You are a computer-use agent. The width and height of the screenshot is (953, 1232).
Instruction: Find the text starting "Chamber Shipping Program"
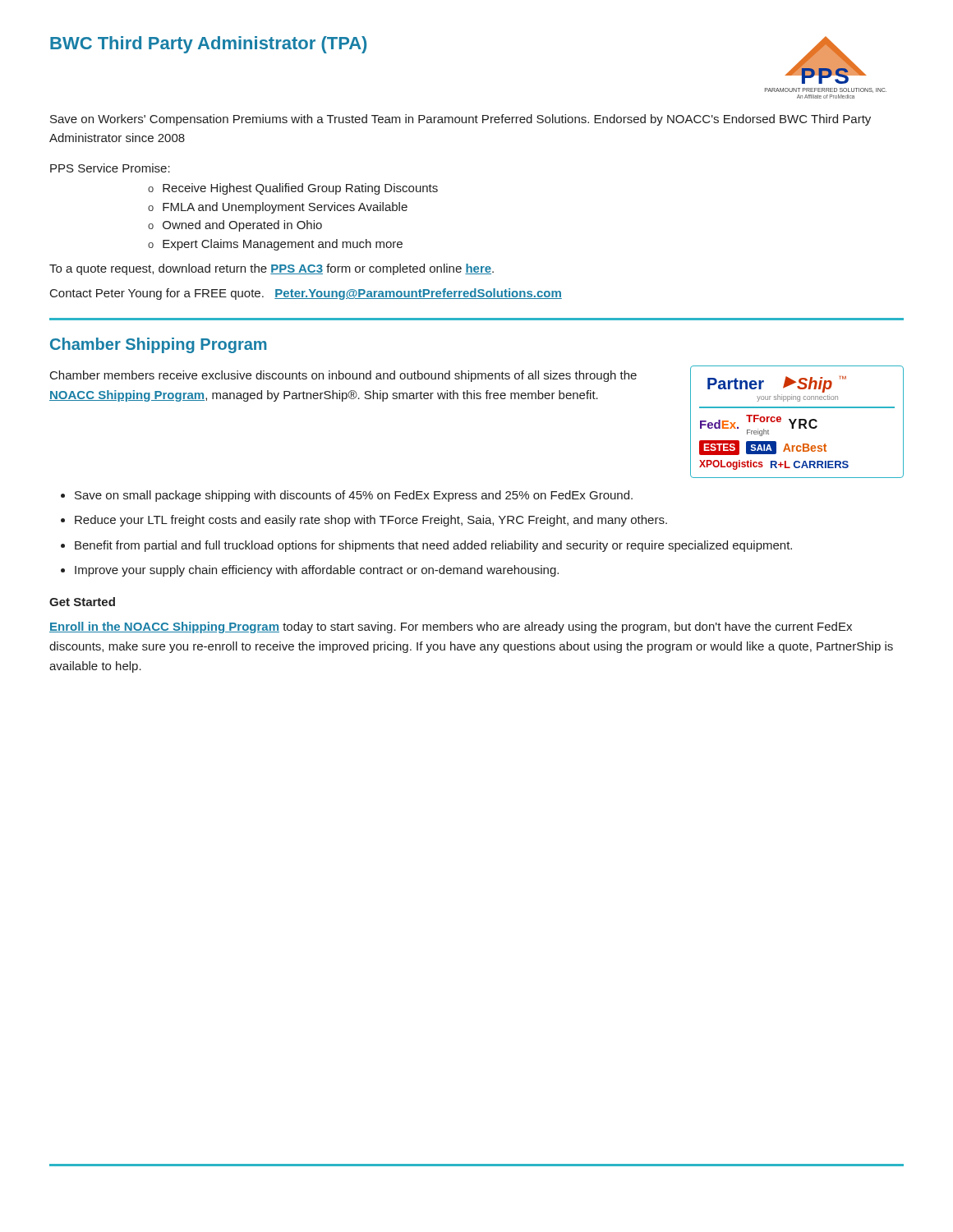158,344
